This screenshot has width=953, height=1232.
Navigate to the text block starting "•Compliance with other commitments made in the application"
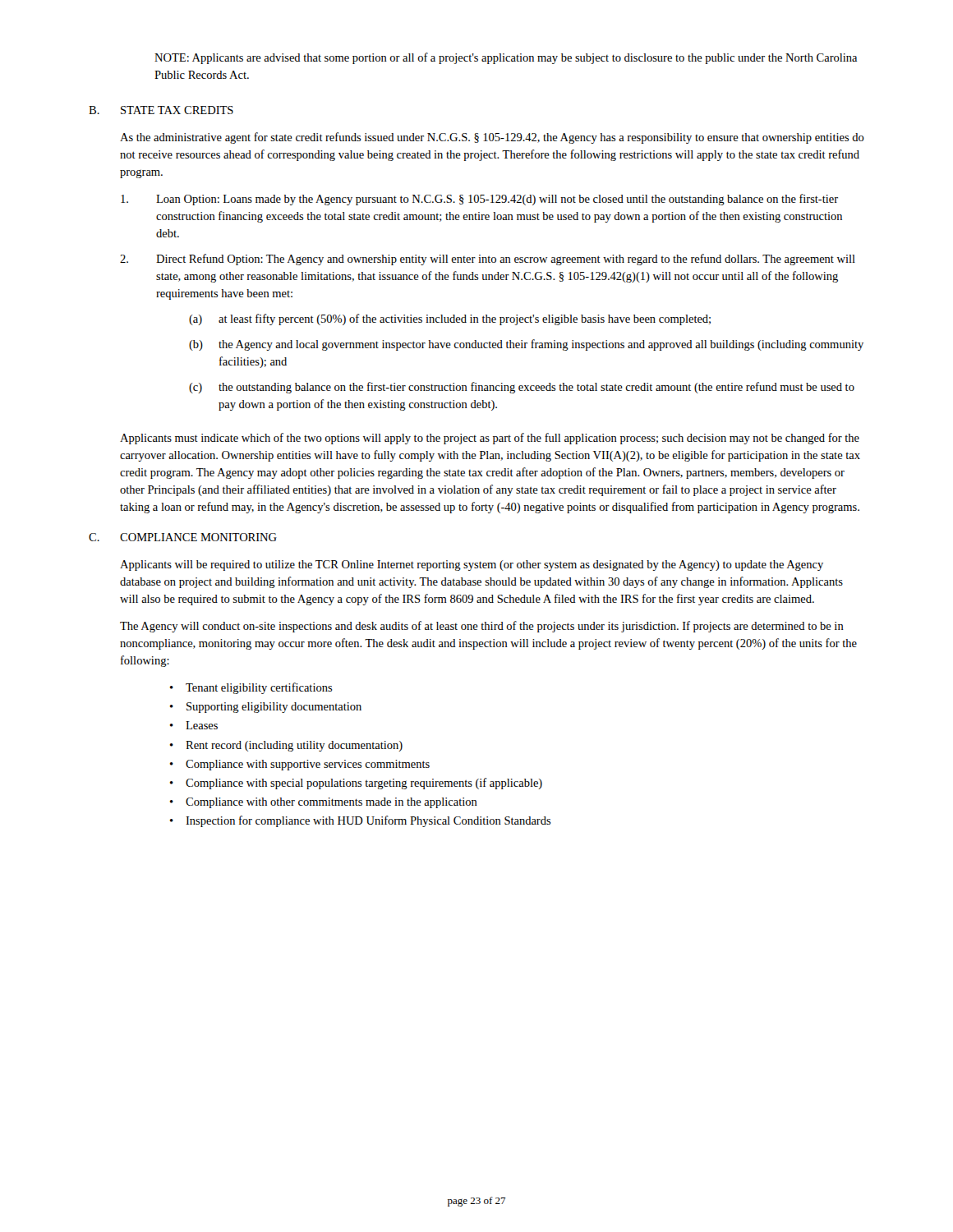coord(323,802)
